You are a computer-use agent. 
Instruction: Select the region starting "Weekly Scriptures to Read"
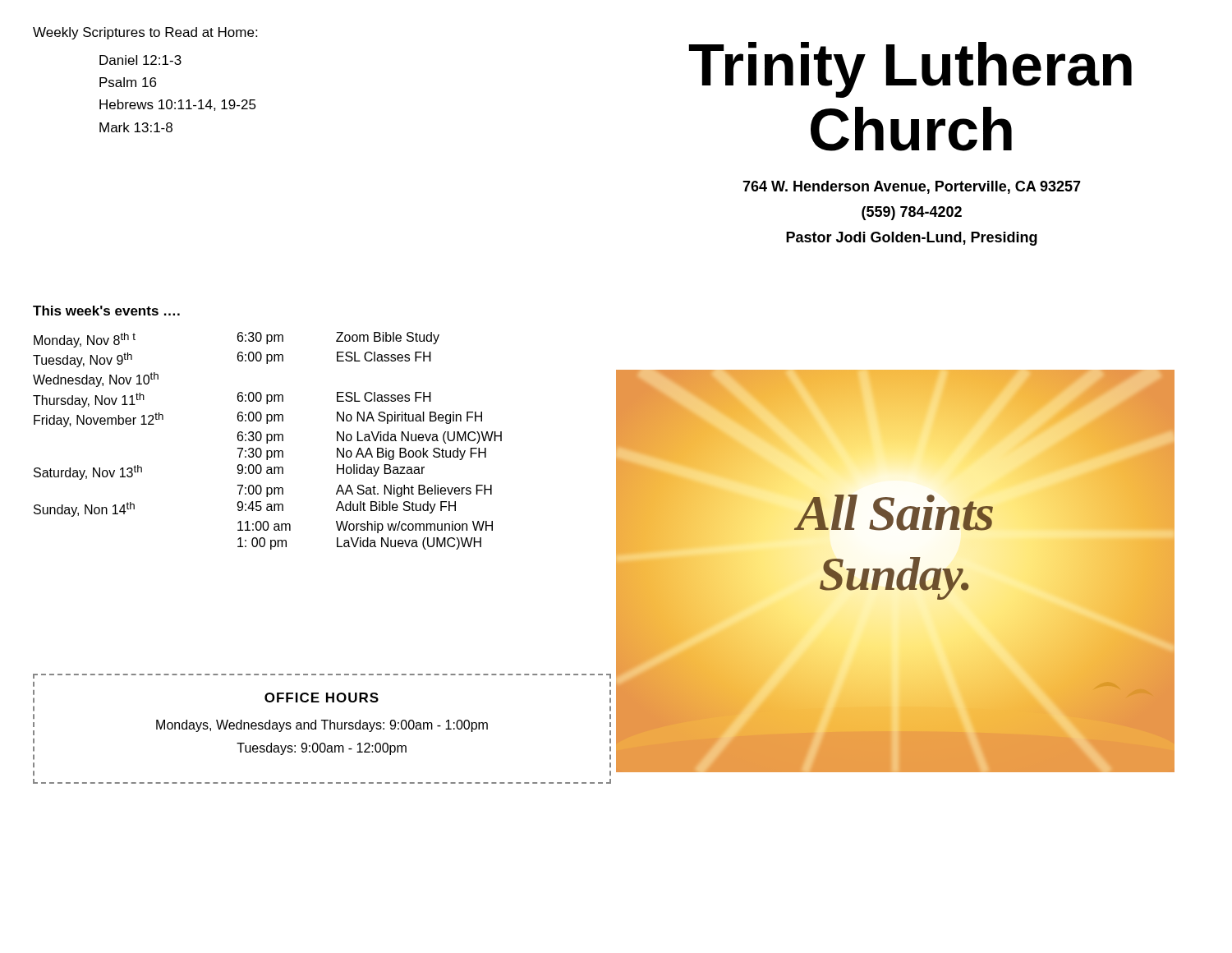point(146,32)
